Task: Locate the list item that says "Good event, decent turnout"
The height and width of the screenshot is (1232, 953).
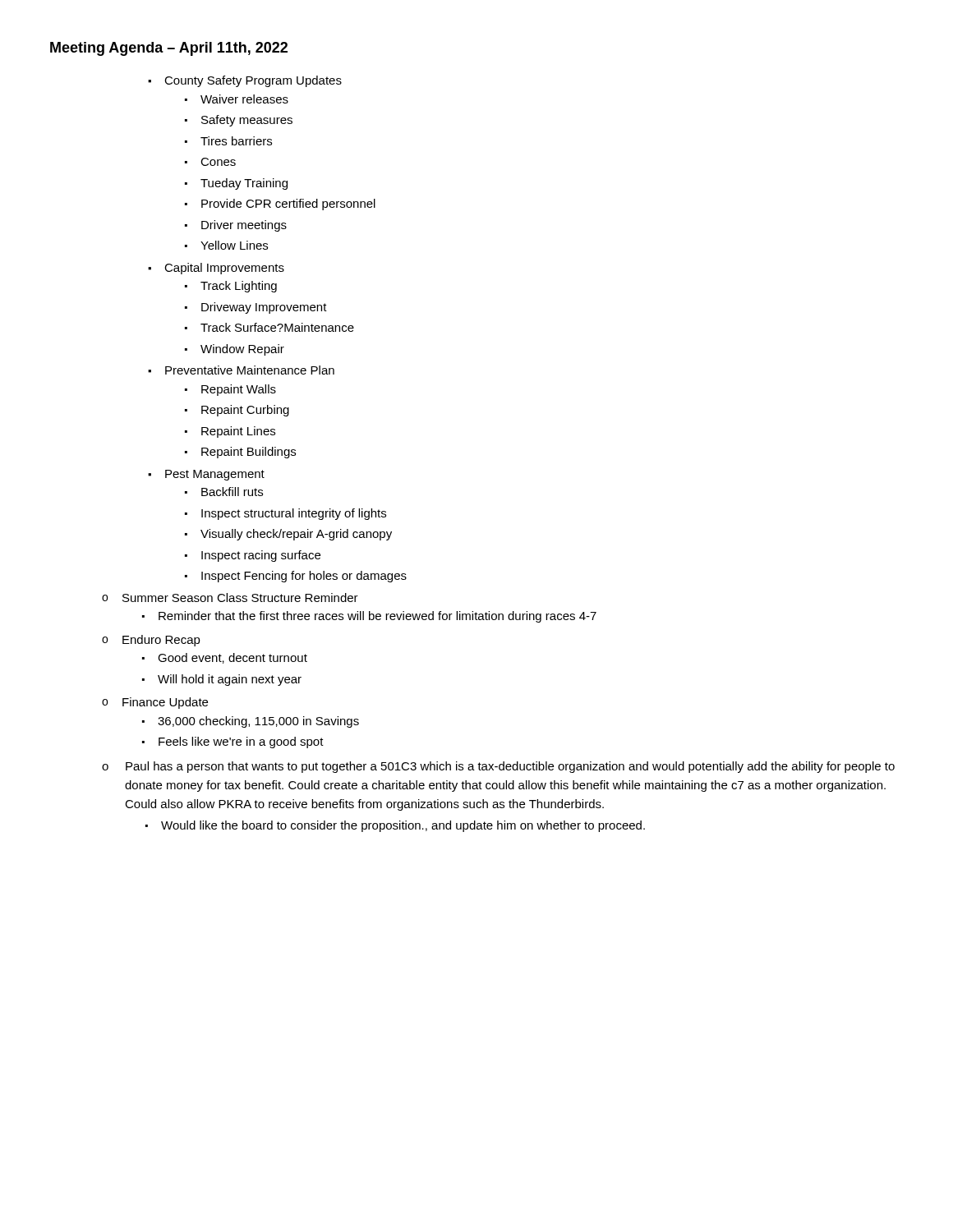Action: tap(232, 657)
